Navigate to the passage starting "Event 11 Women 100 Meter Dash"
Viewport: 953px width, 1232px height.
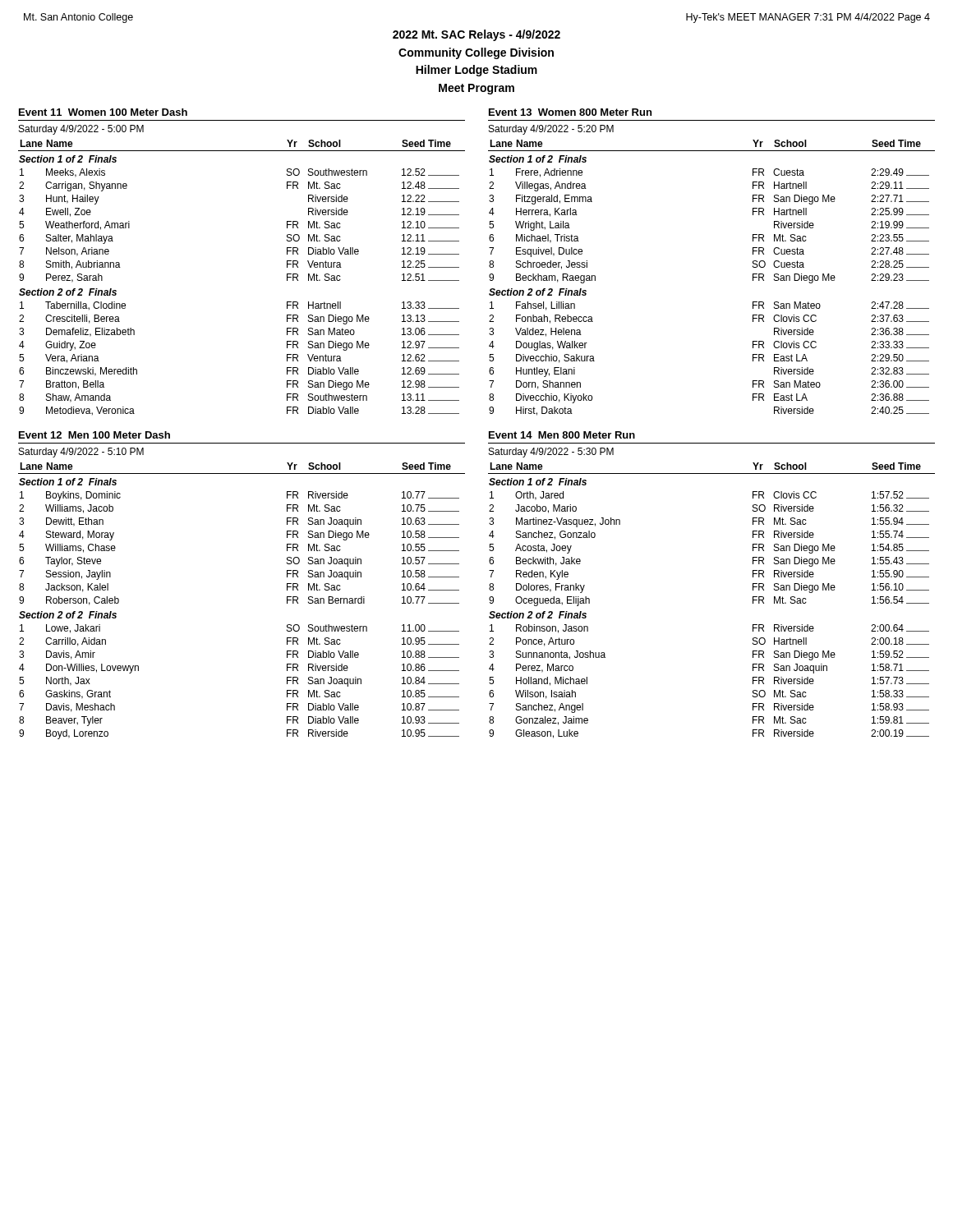pos(103,112)
